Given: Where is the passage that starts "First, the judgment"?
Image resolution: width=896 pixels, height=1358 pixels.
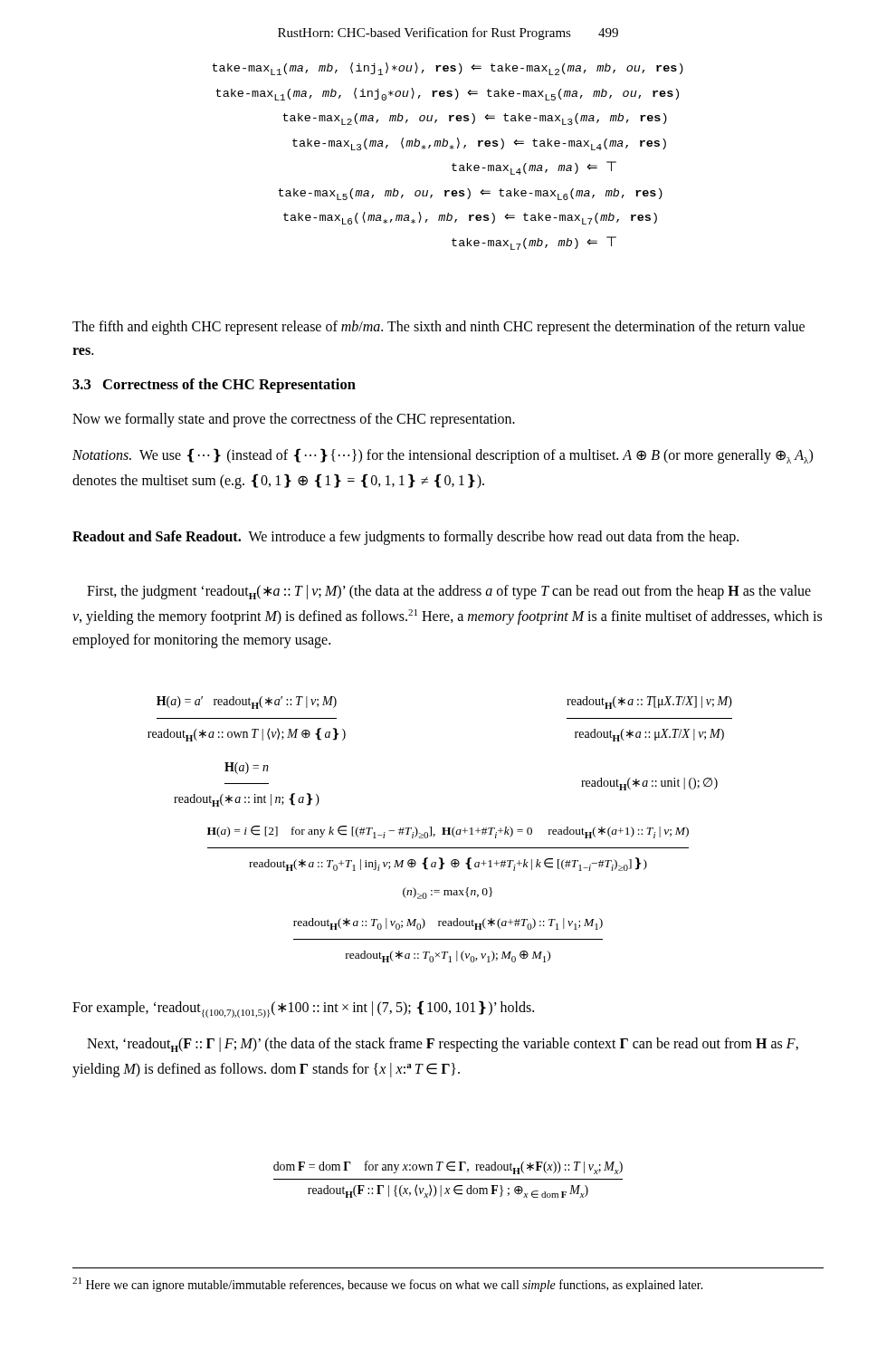Looking at the screenshot, I should click(x=447, y=615).
